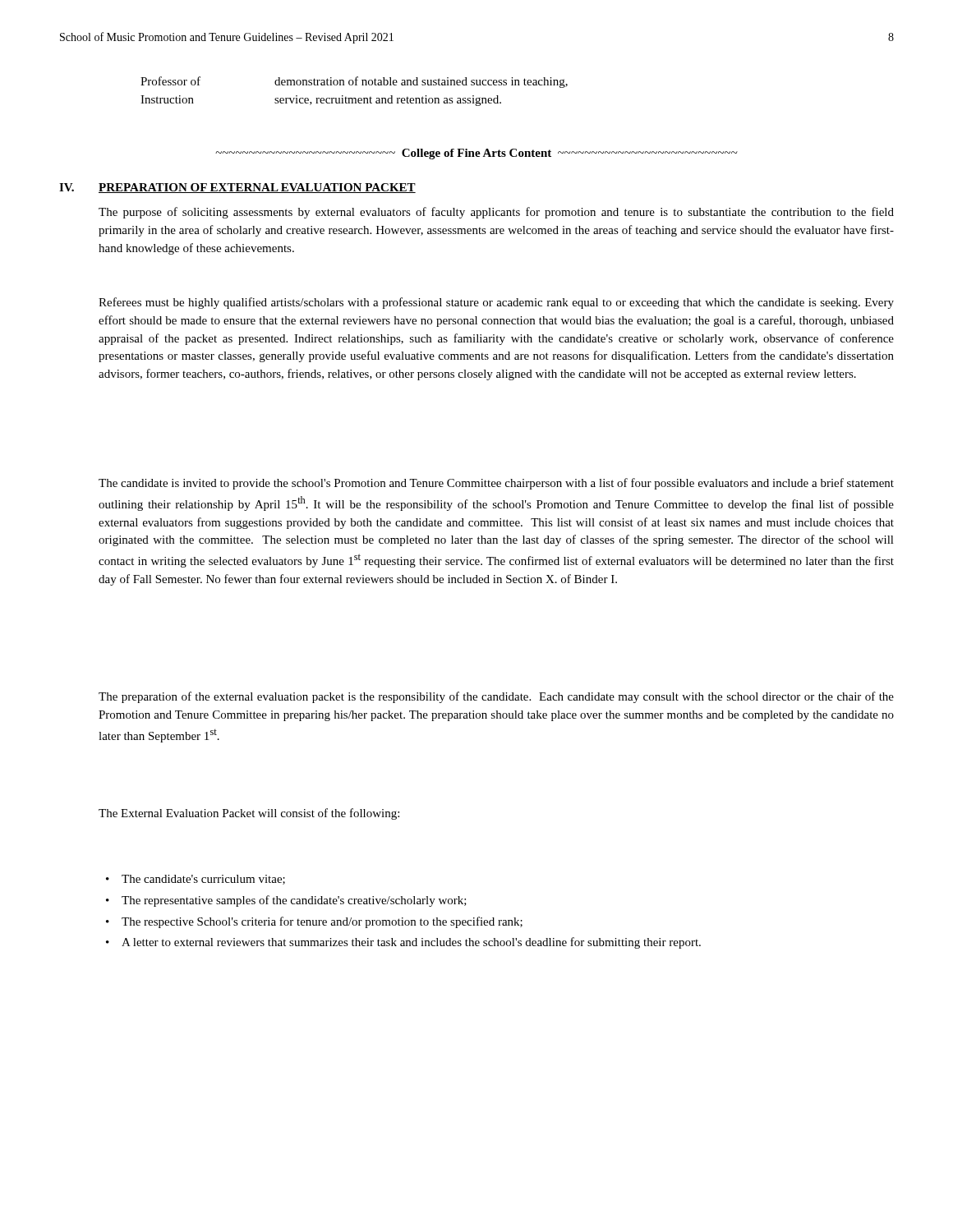
Task: Navigate to the block starting "A letter to external reviewers that summarizes"
Action: (412, 942)
